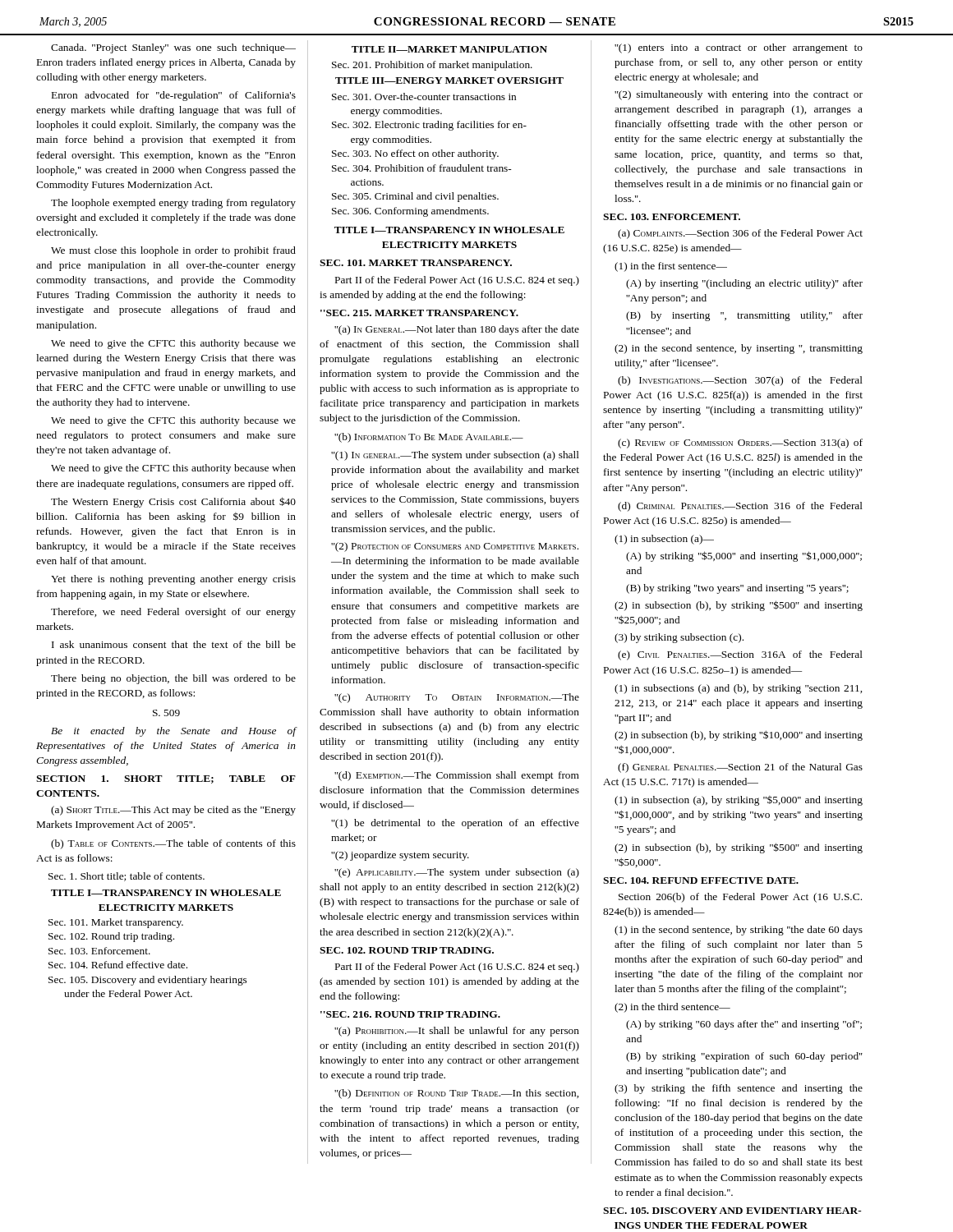Point to the block beginning "Sec. 302. Electronic trading facilities for"
The height and width of the screenshot is (1232, 953).
pyautogui.click(x=429, y=132)
